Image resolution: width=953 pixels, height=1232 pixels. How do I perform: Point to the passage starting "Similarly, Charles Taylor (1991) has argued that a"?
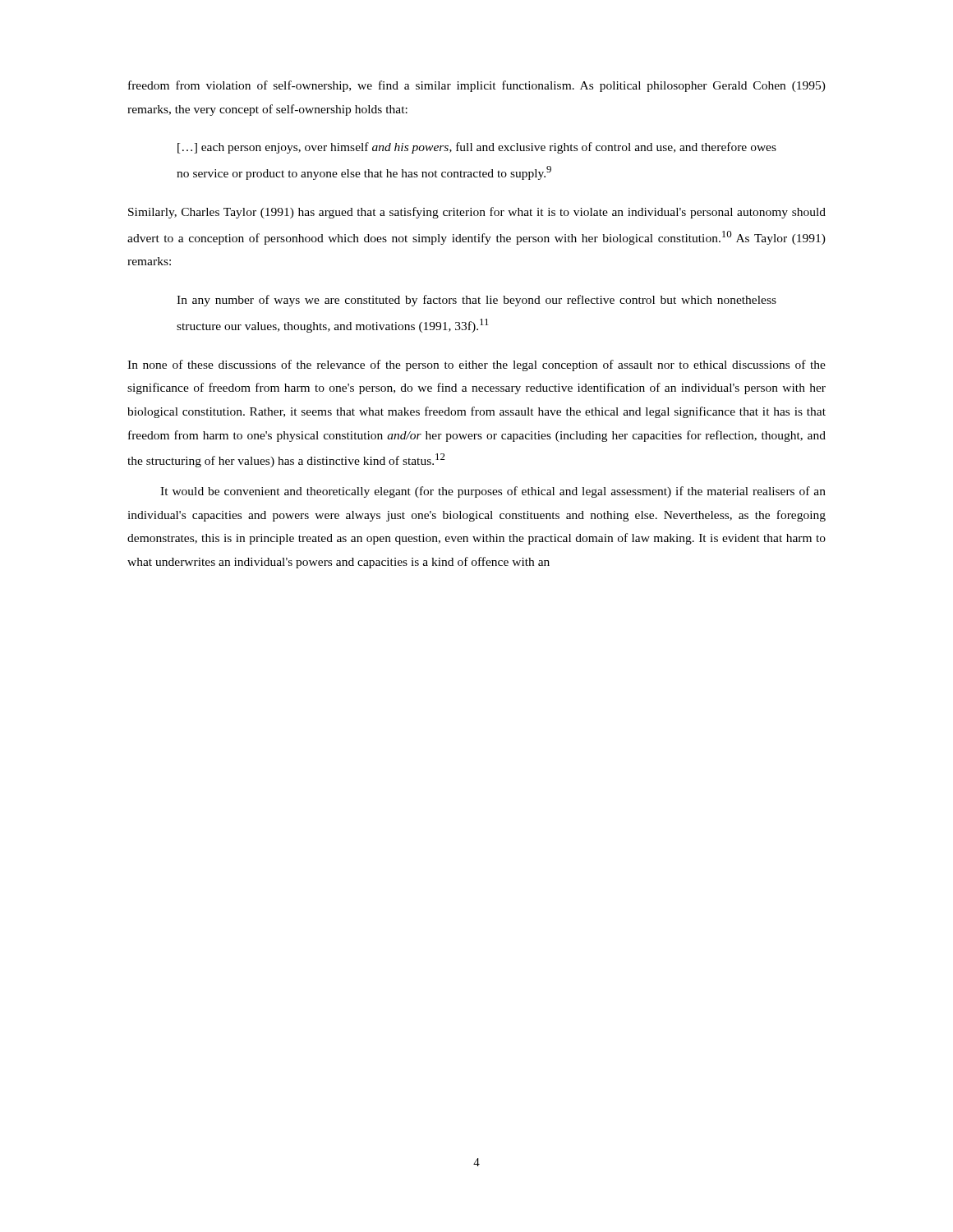[x=476, y=236]
